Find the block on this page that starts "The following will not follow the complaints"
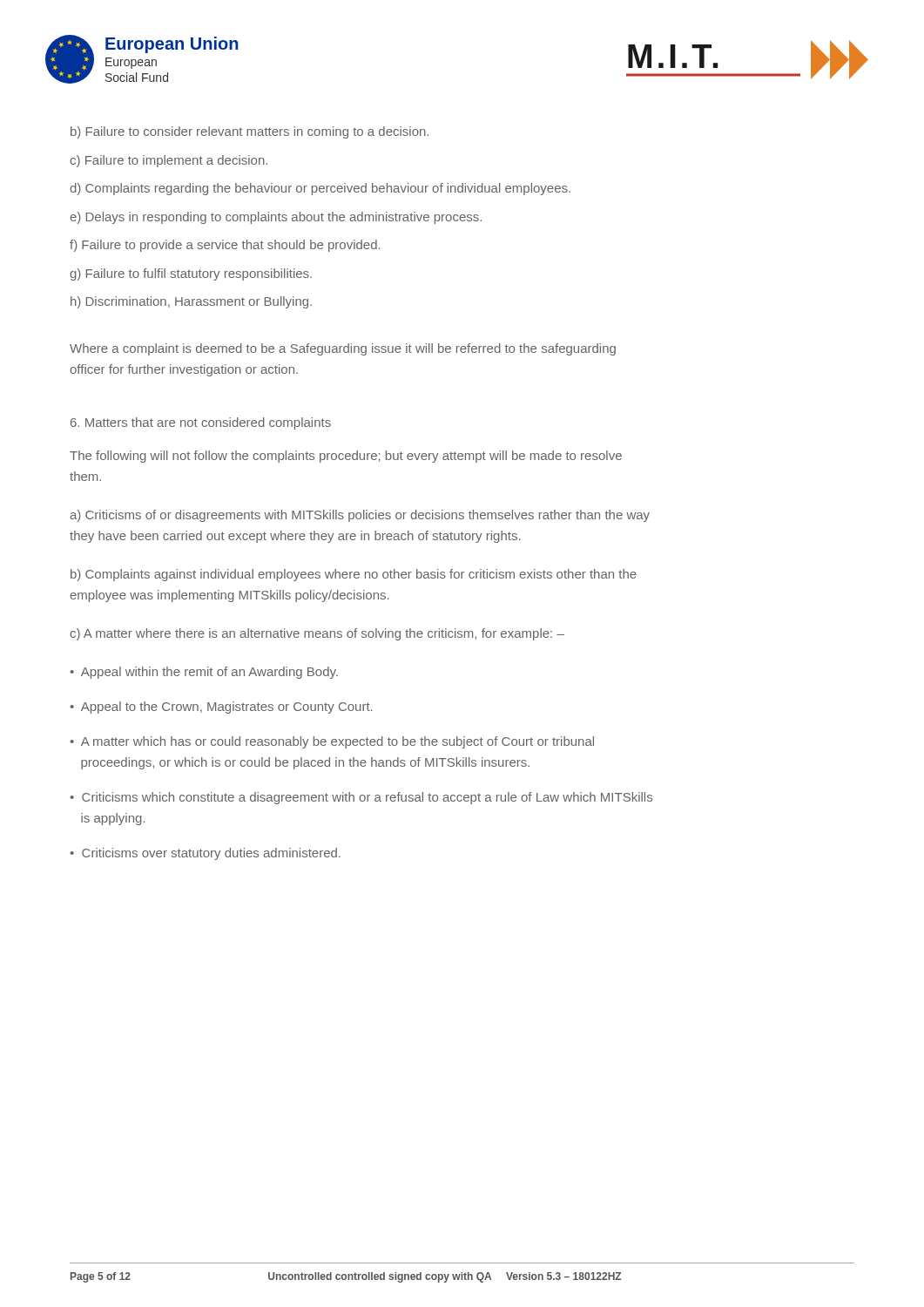This screenshot has height=1307, width=924. (x=346, y=465)
